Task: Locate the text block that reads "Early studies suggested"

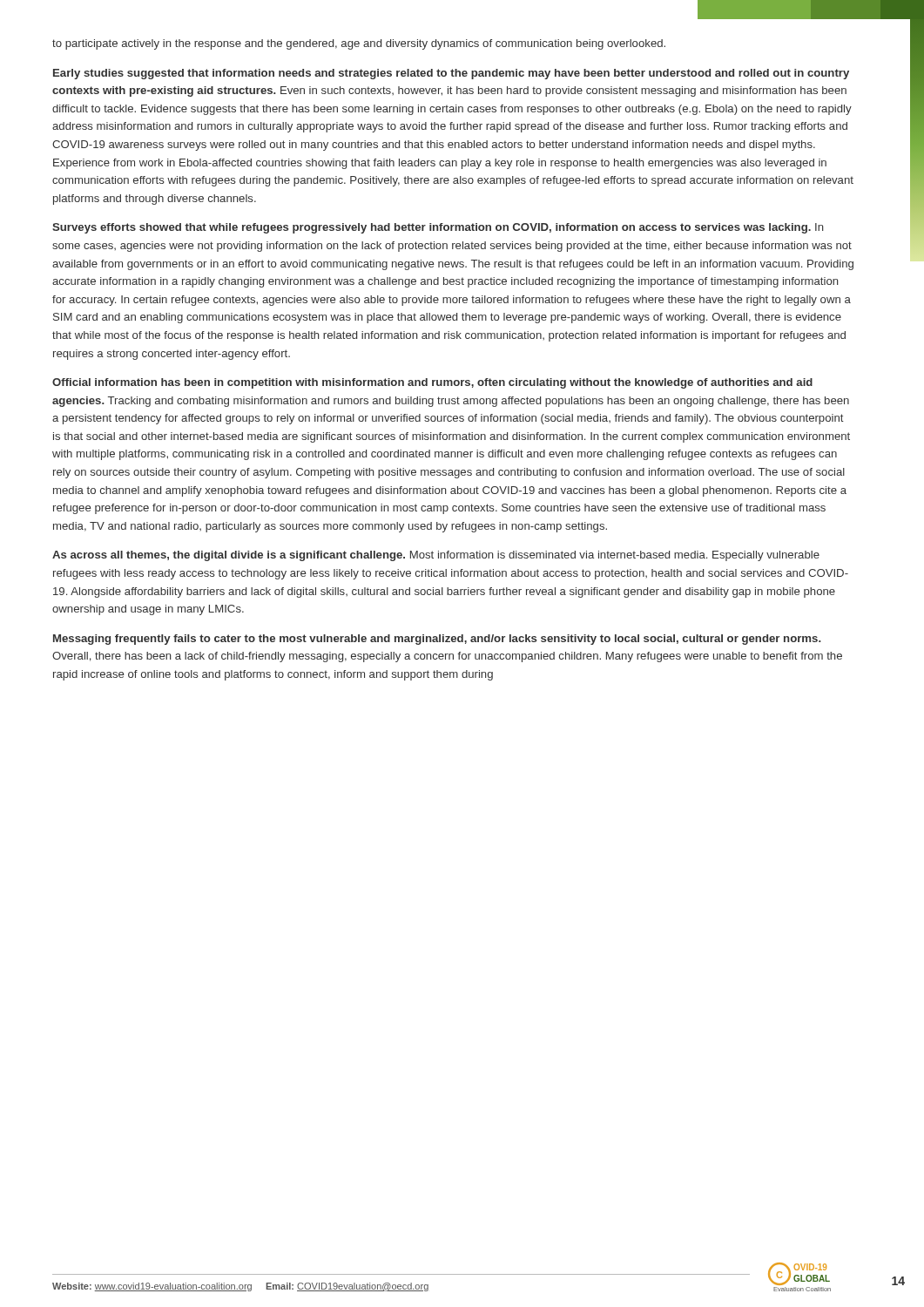Action: click(453, 135)
